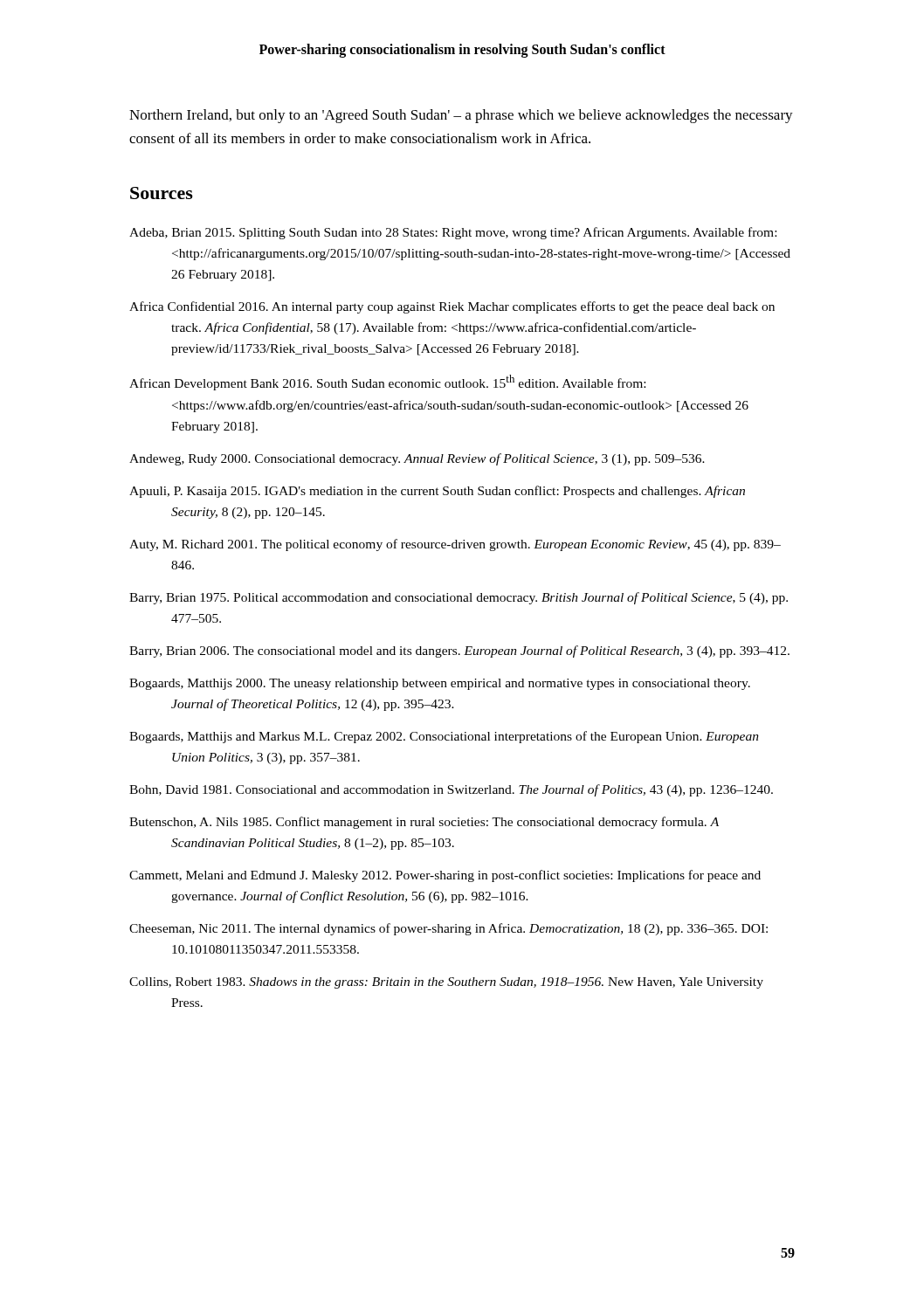Click the passage that begins "Apuuli, P. Kasaija"
Image resolution: width=924 pixels, height=1310 pixels.
(437, 501)
